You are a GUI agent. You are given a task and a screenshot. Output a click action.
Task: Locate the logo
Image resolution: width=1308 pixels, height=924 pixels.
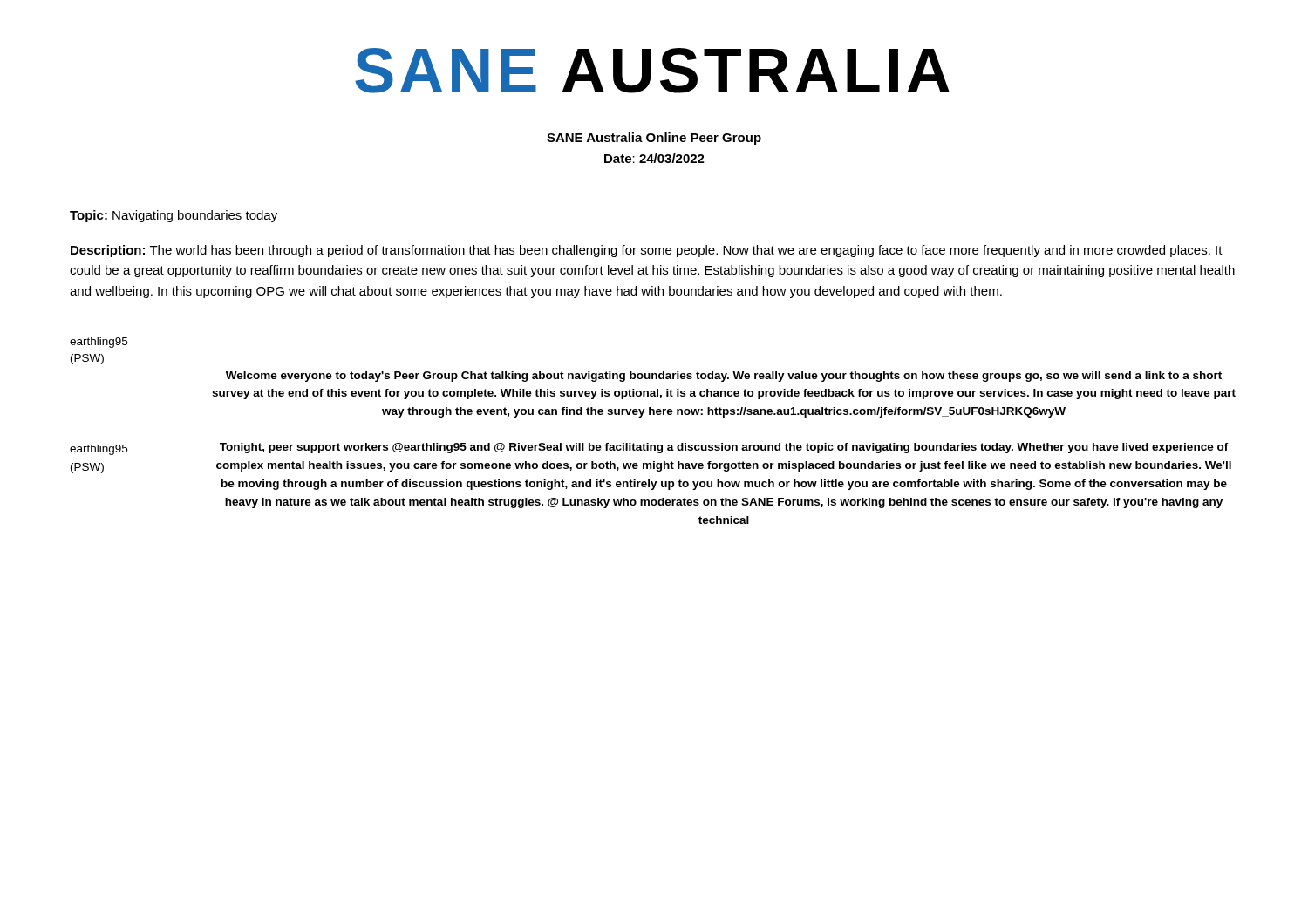[654, 71]
